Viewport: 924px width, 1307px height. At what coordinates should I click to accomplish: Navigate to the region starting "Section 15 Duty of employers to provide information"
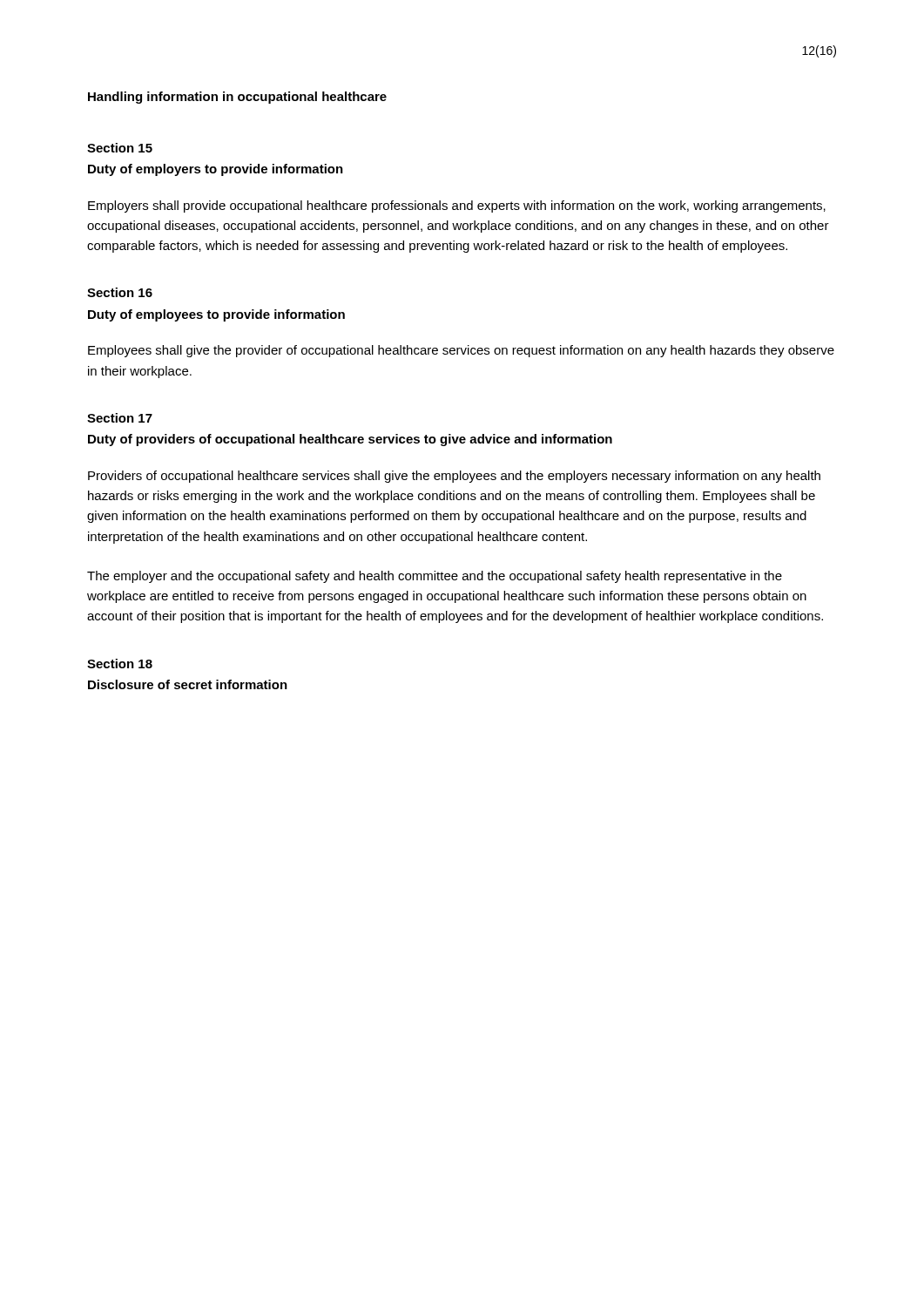(x=120, y=148)
